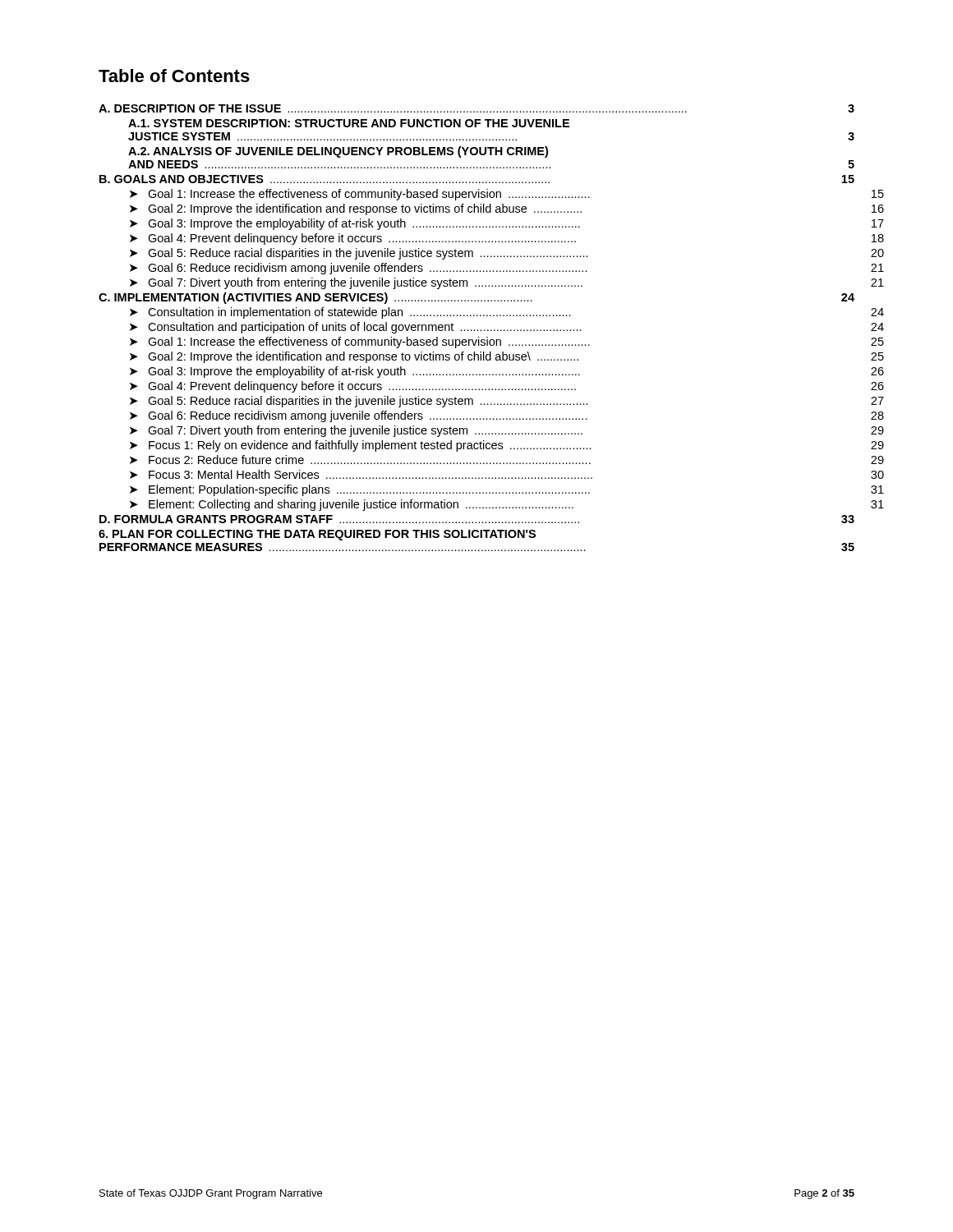The image size is (953, 1232).
Task: Point to the text starting "➤ Focus 3: Mental Health Services"
Action: (506, 475)
